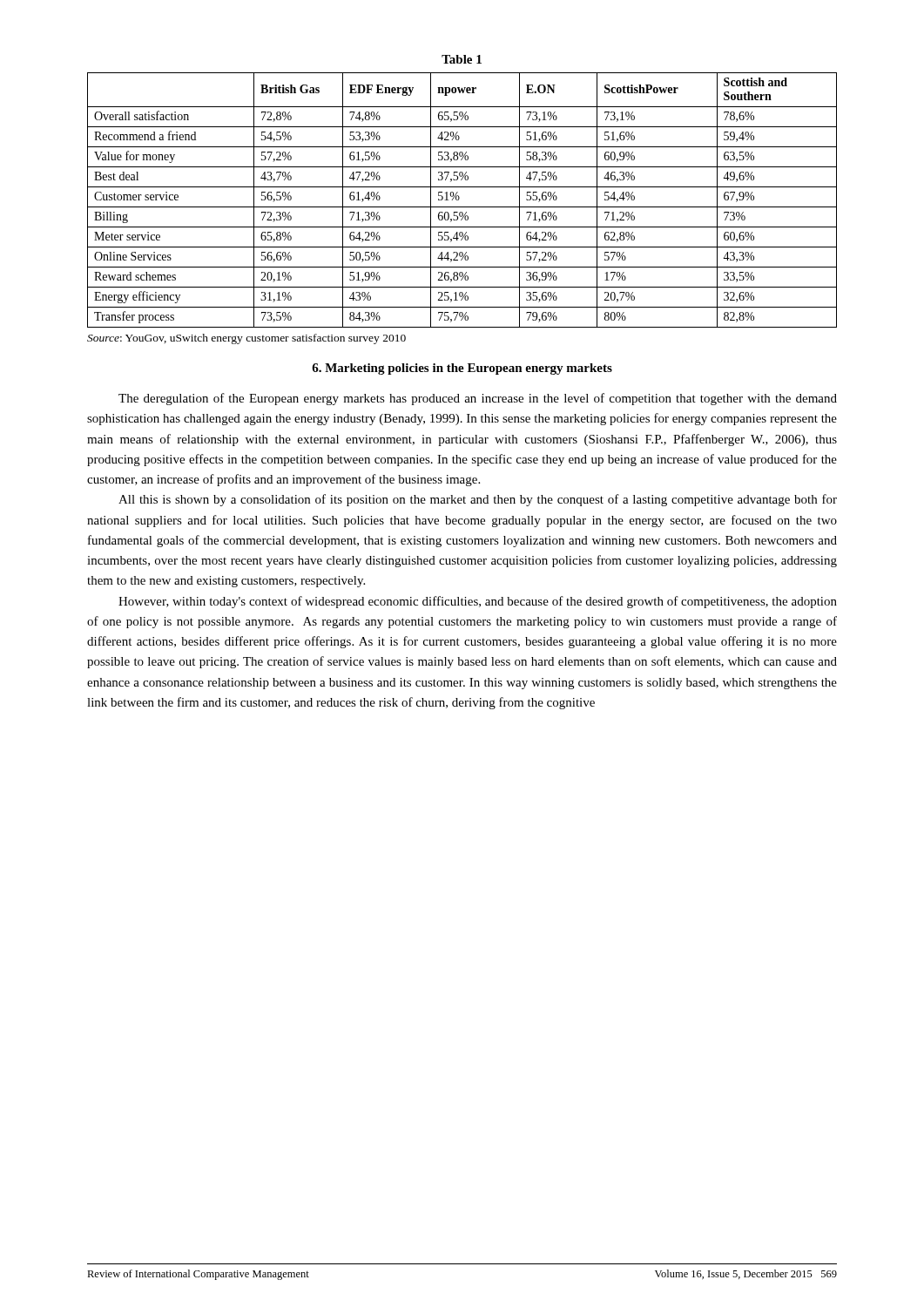Viewport: 924px width, 1307px height.
Task: Find the block on this page that starts "However, within today's context of widespread economic difficulties,"
Action: click(462, 651)
